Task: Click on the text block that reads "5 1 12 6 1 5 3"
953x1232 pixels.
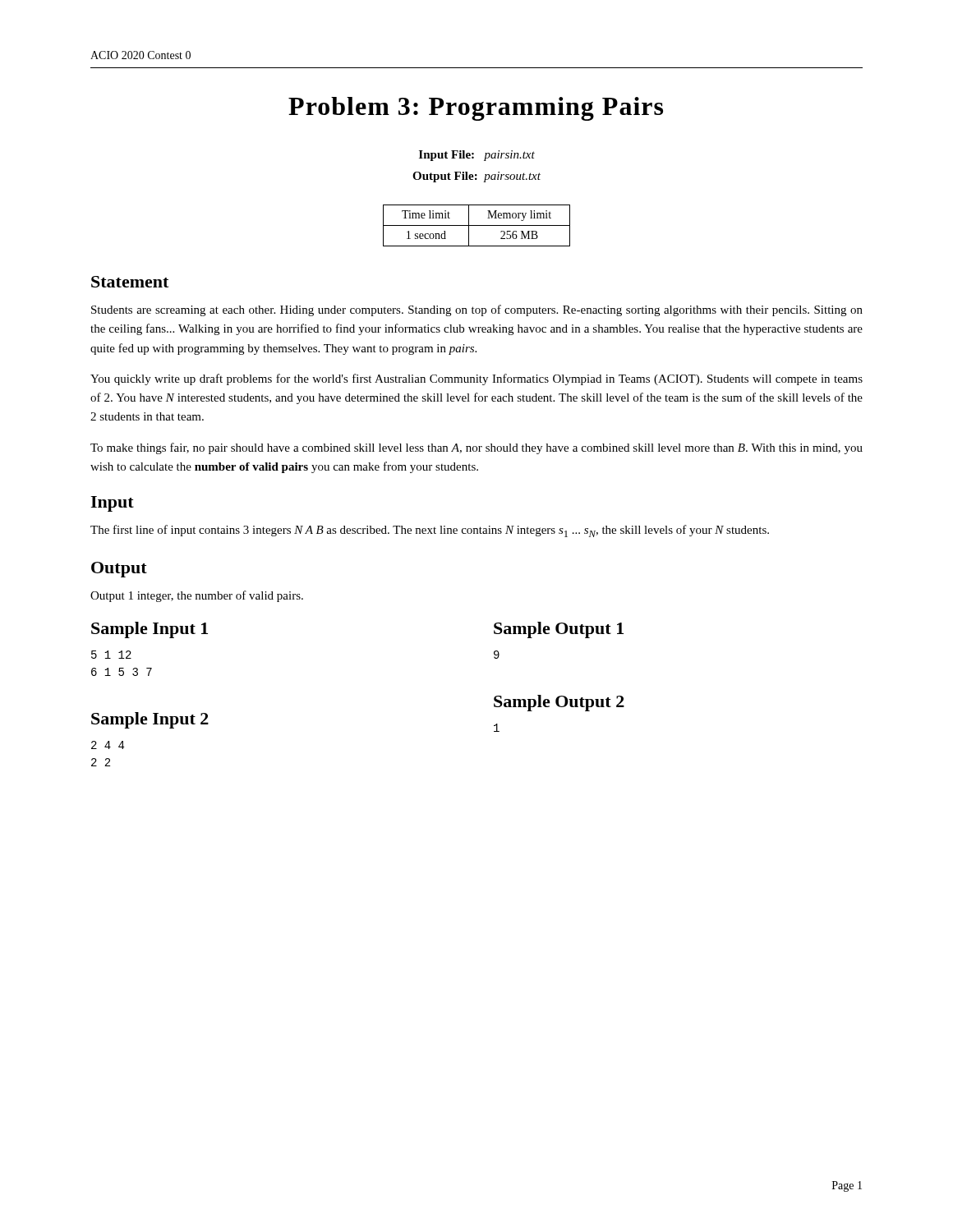Action: coord(111,655)
